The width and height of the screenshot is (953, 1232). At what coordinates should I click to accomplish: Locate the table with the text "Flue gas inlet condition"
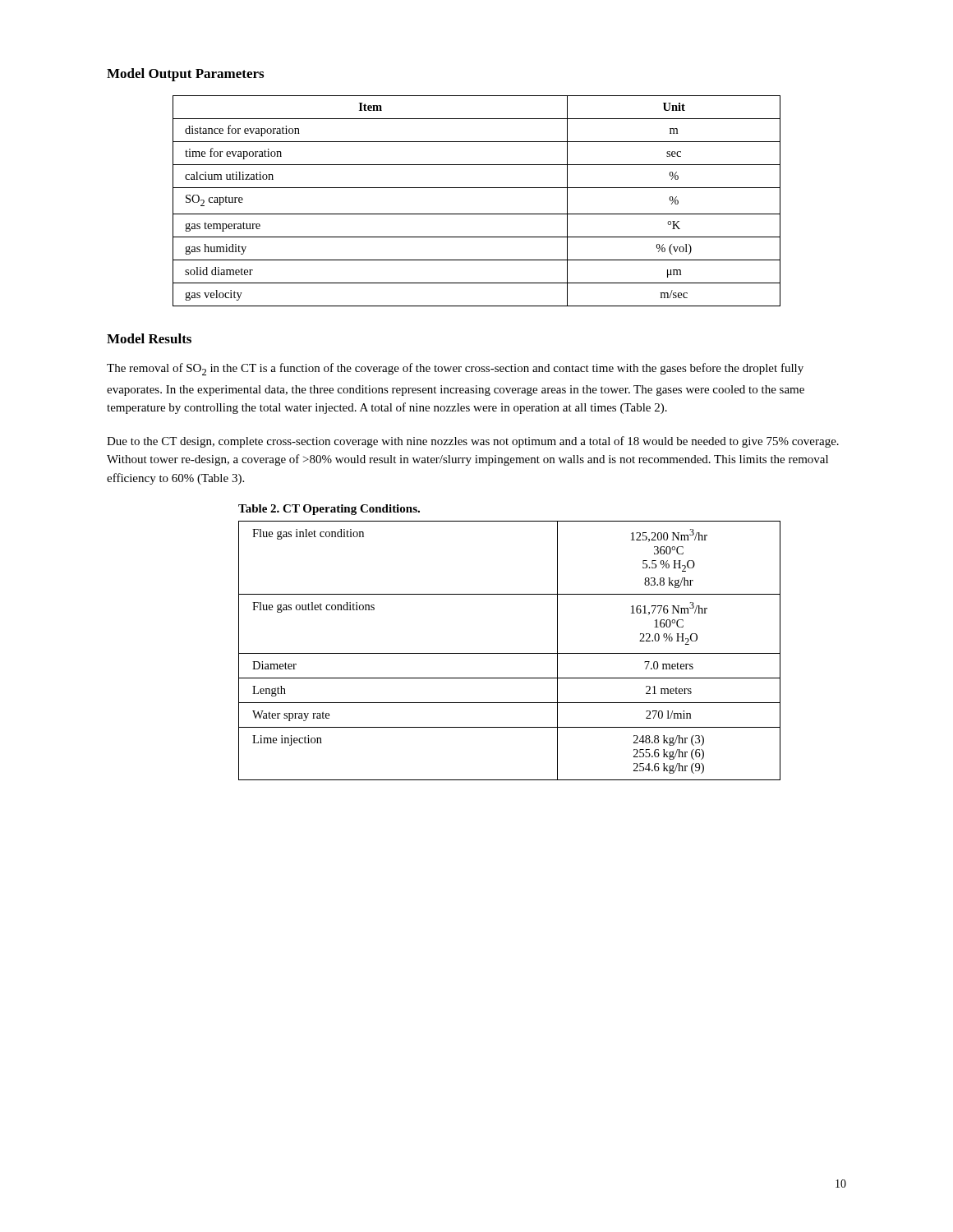[509, 650]
